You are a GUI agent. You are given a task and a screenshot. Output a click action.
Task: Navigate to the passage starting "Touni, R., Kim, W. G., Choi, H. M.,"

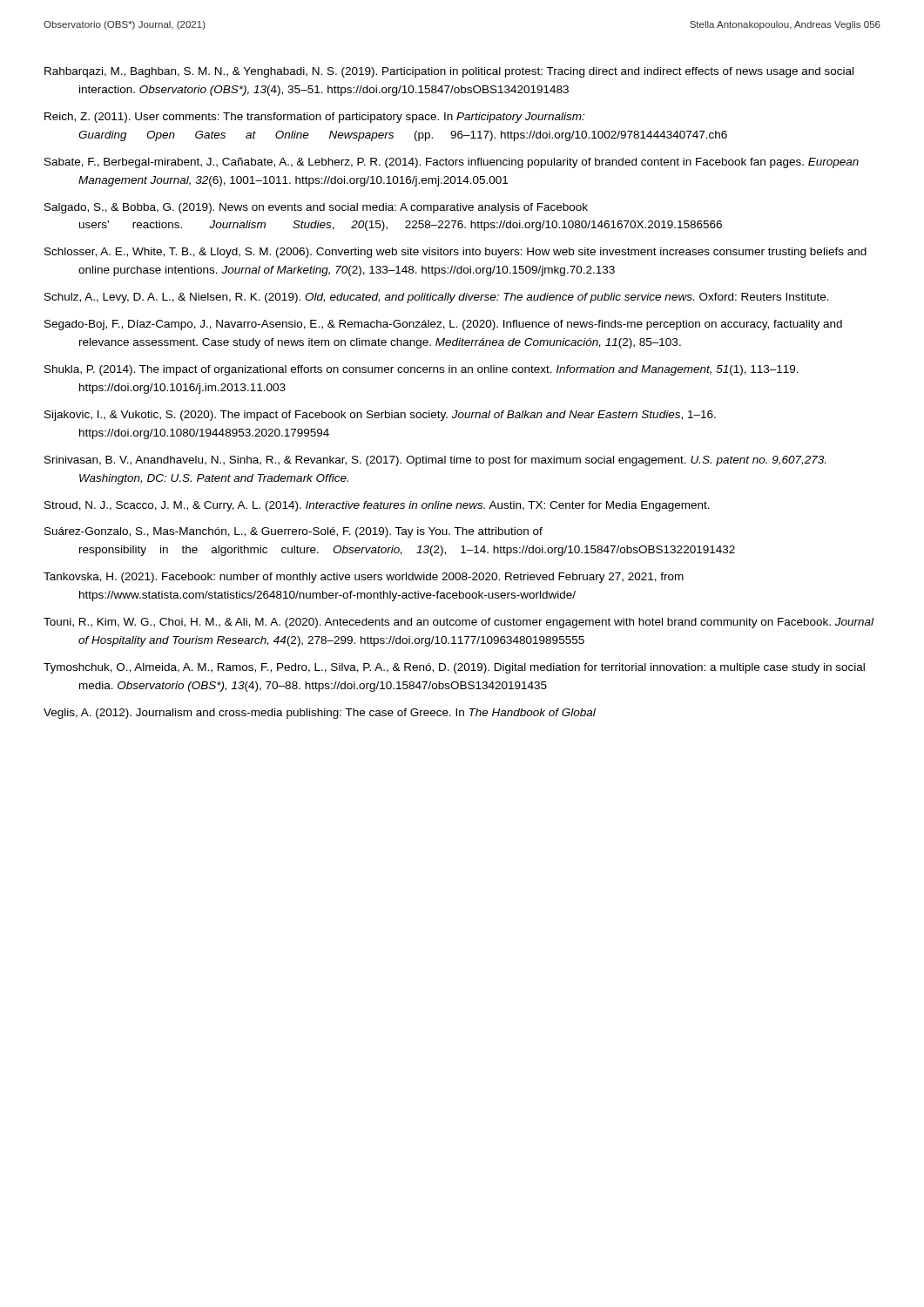tap(458, 631)
